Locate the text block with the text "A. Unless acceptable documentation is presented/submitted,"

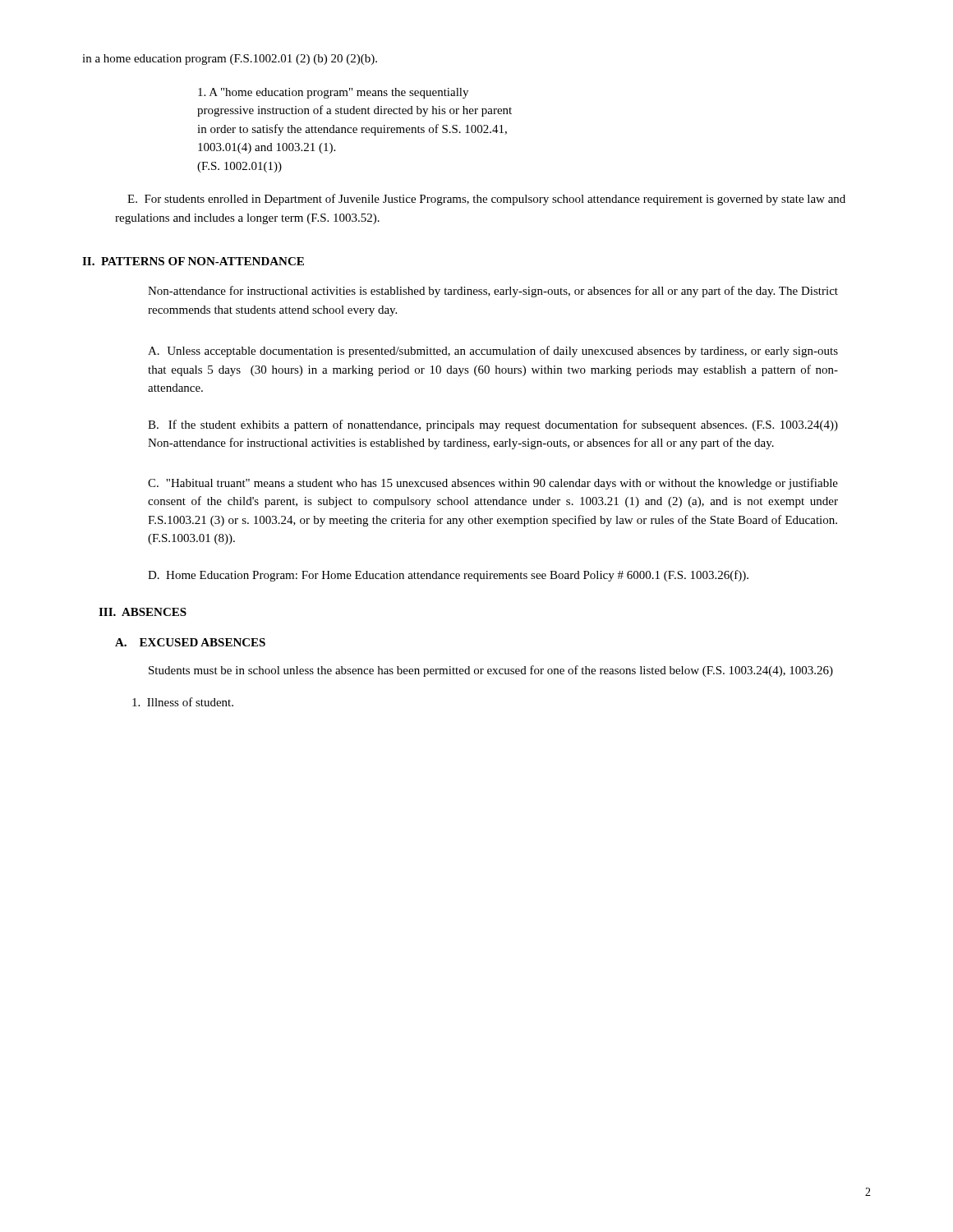tap(493, 369)
